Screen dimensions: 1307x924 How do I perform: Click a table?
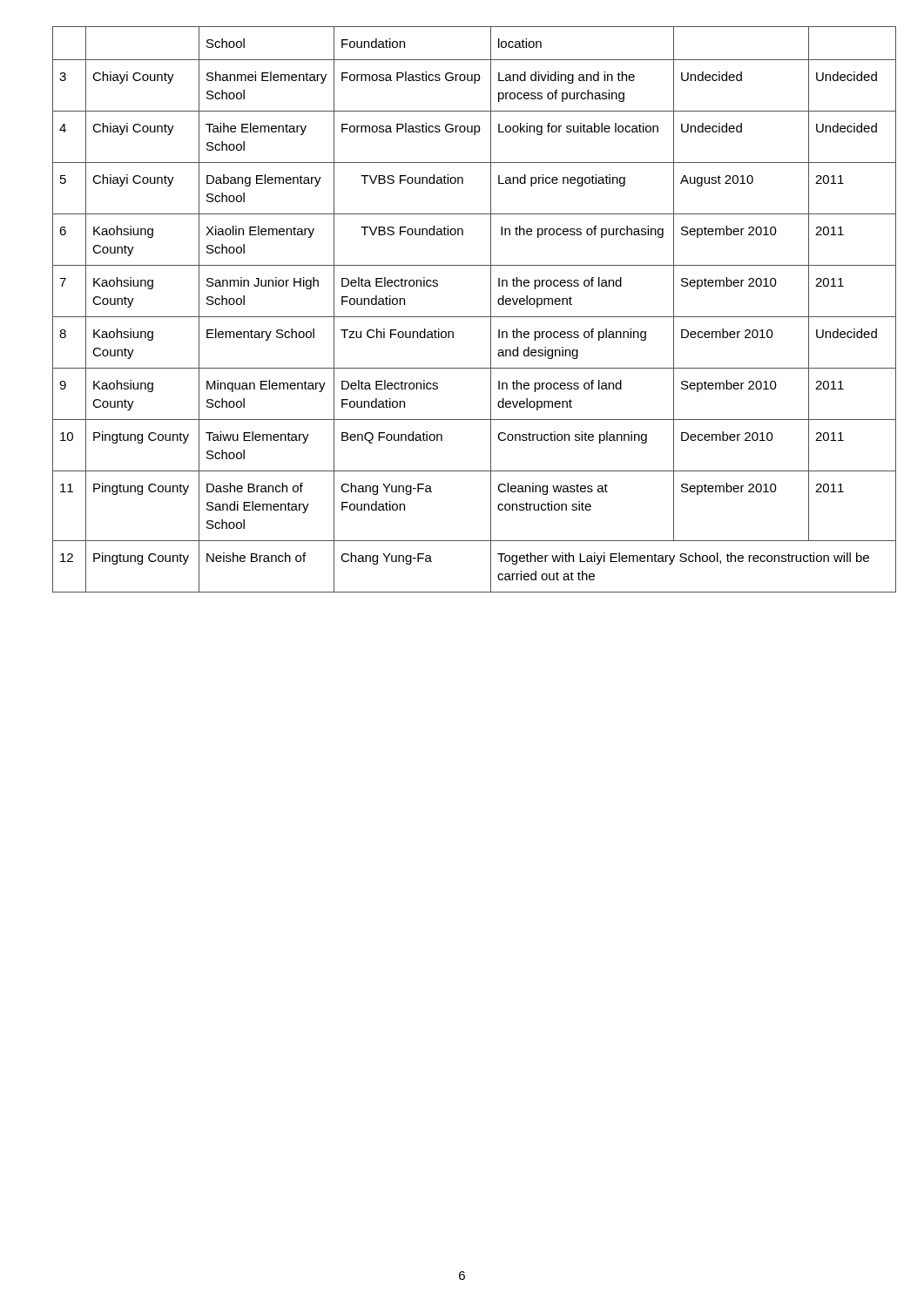pos(462,309)
